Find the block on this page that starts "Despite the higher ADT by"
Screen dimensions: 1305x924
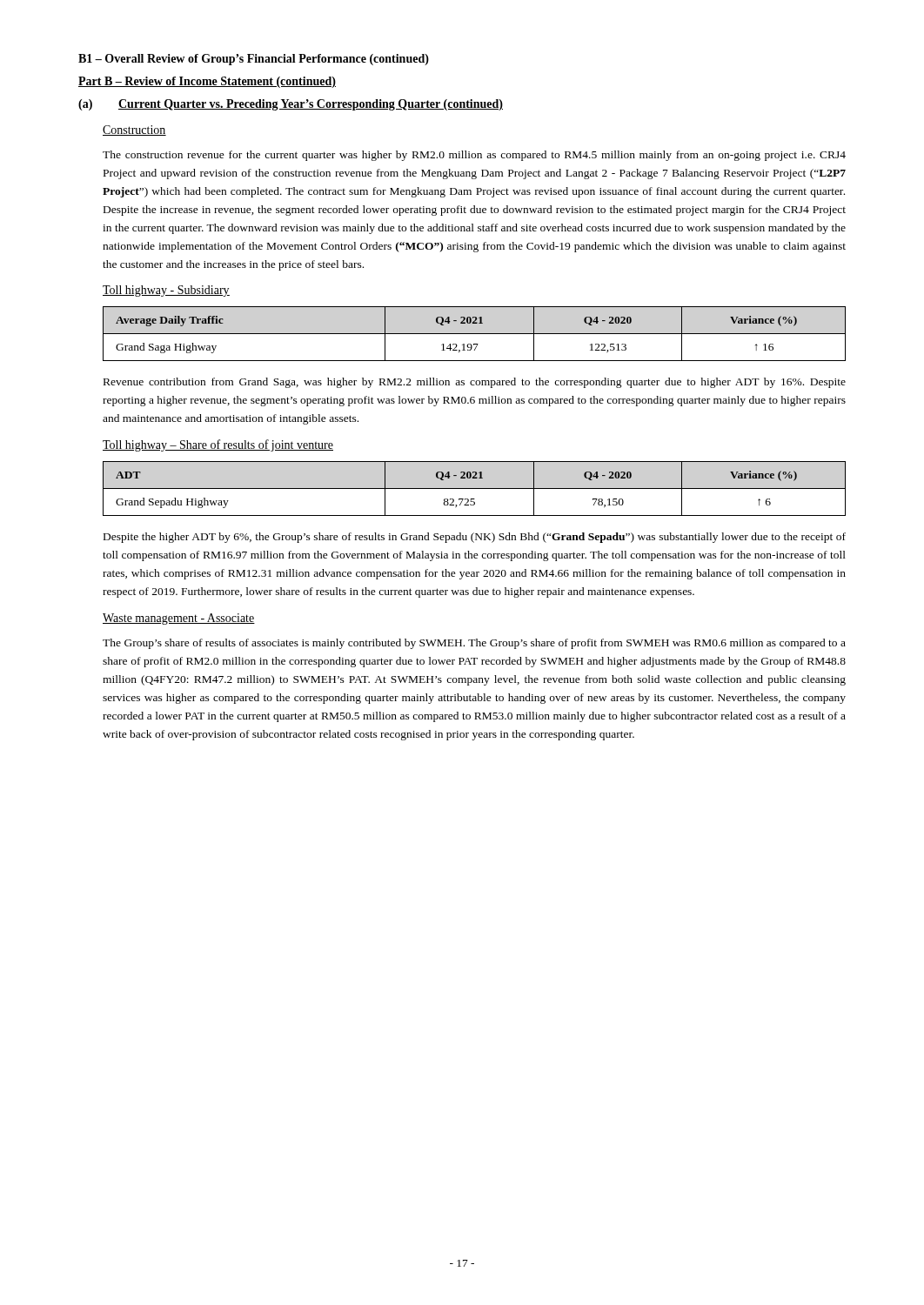point(474,564)
